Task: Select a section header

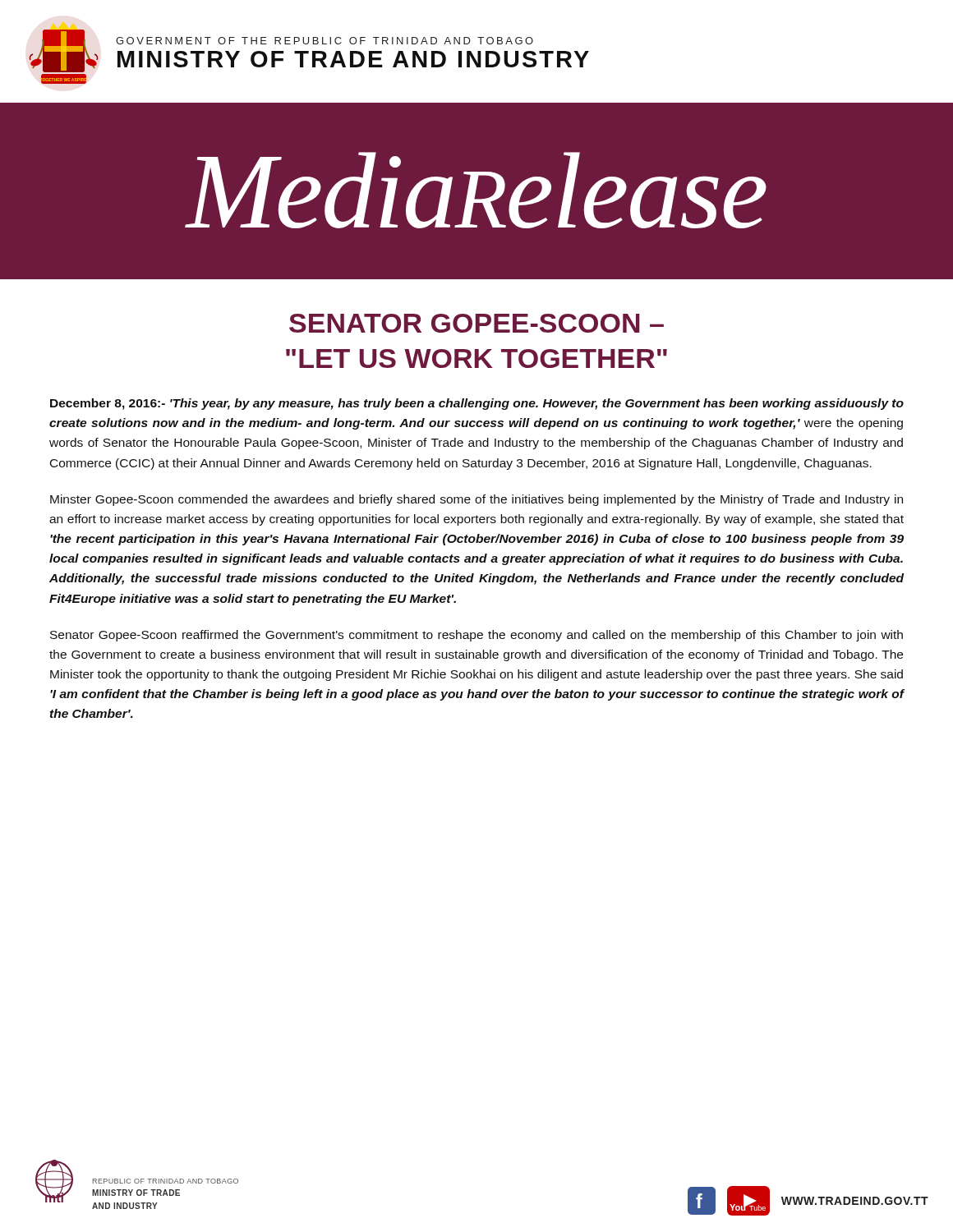Action: tap(476, 340)
